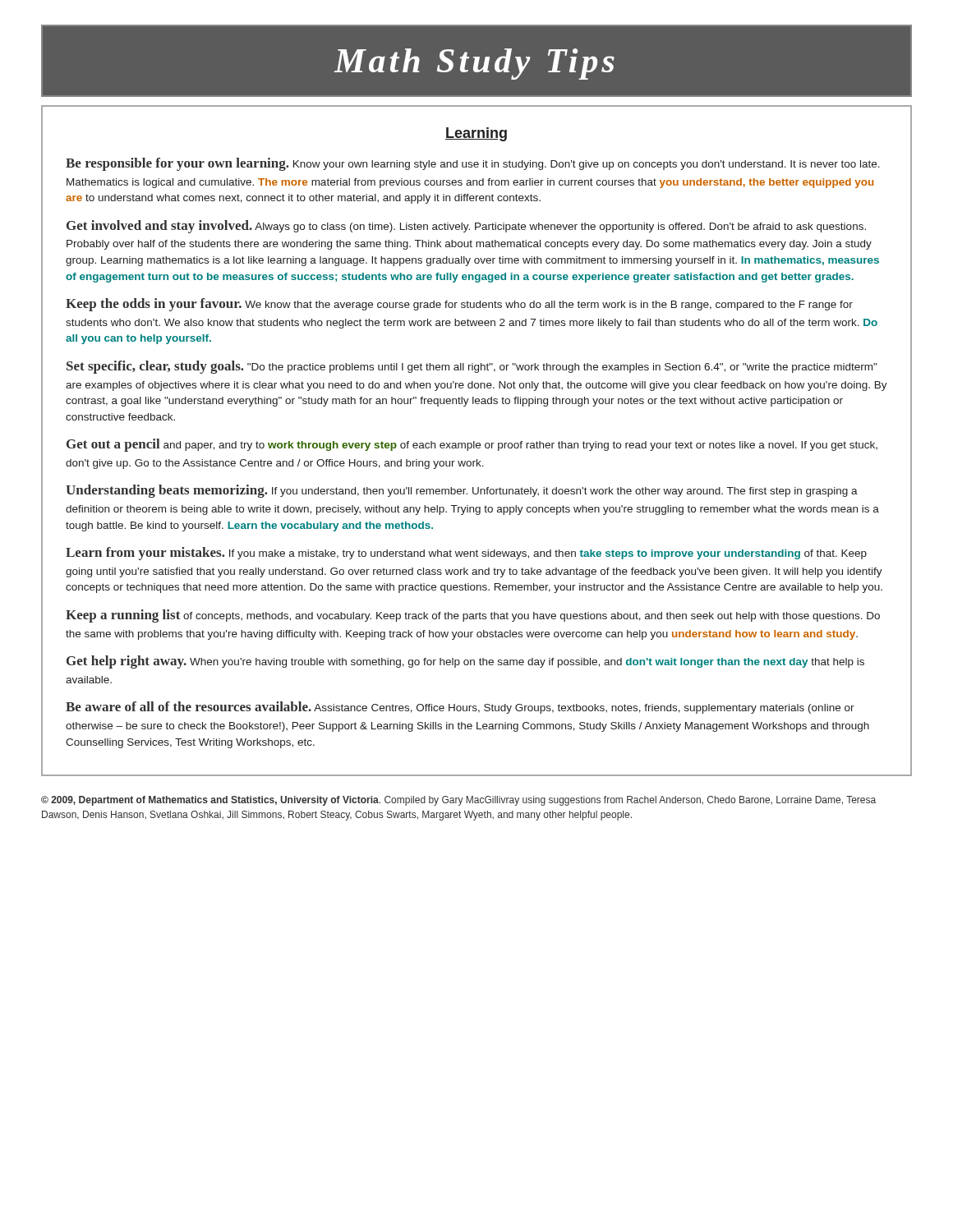953x1232 pixels.
Task: Click on the text block that says "Be responsible for"
Action: pos(473,180)
